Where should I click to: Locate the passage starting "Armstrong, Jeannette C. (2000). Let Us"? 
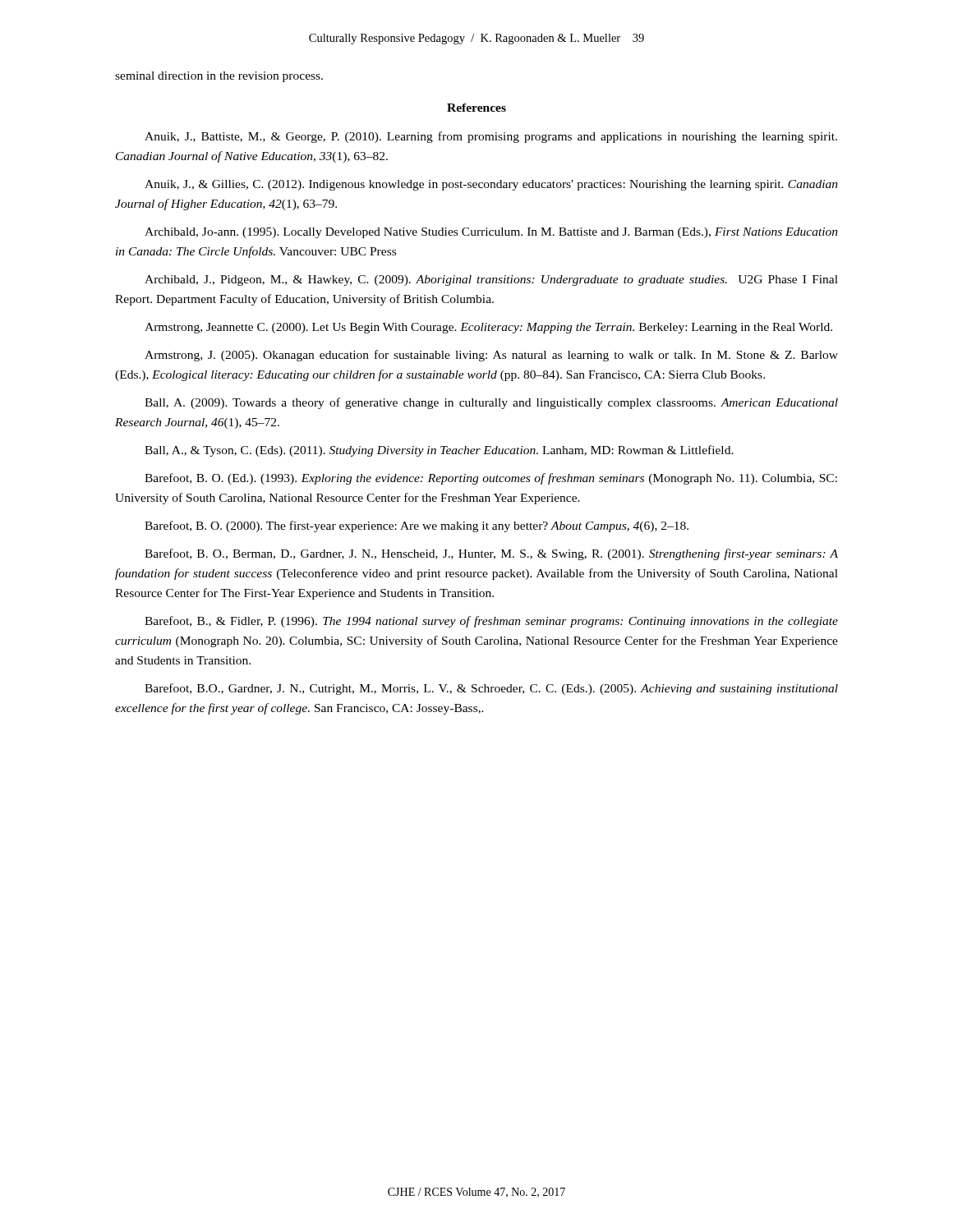(489, 327)
